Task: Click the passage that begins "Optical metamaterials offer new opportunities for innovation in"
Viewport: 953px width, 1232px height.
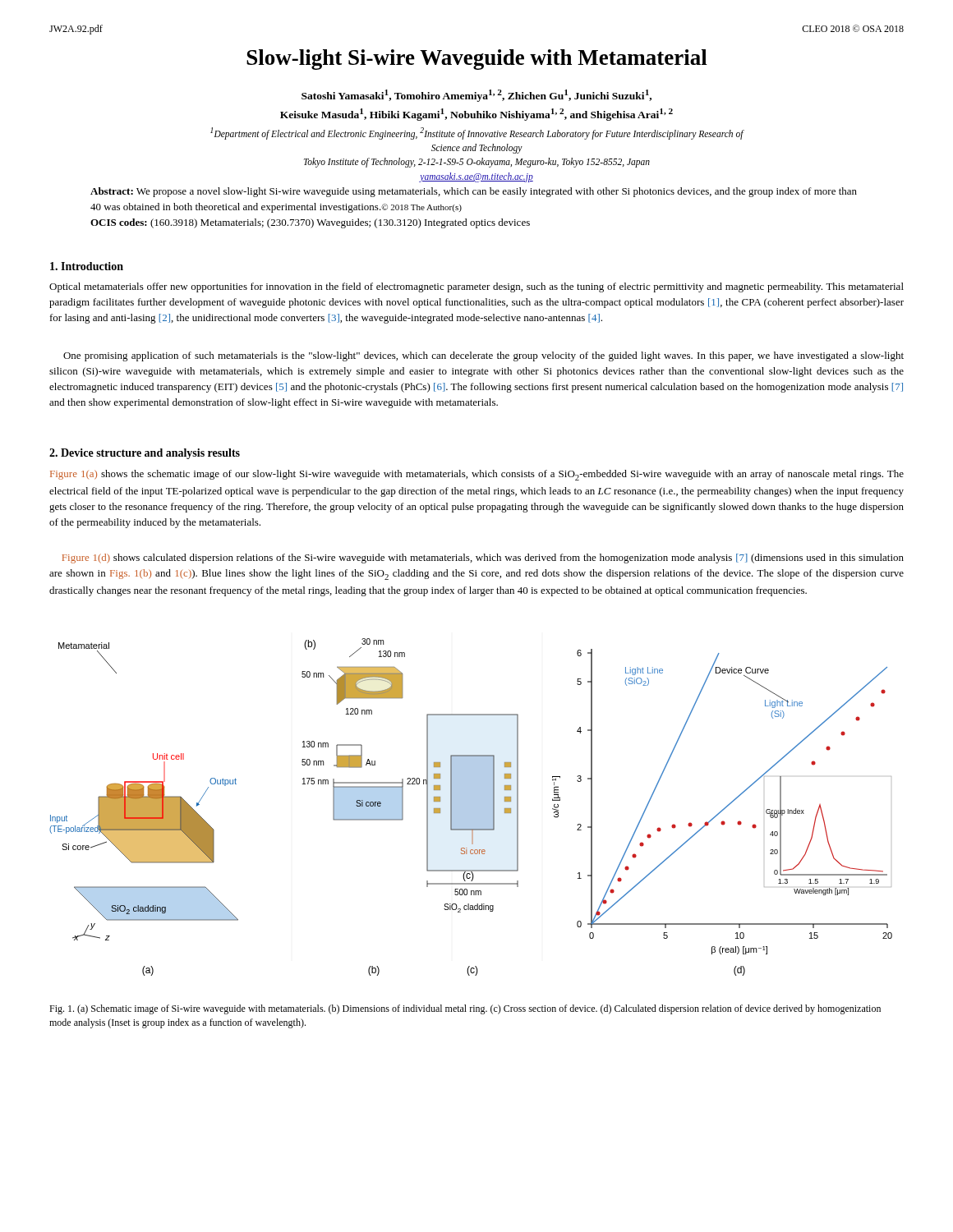Action: pyautogui.click(x=476, y=302)
